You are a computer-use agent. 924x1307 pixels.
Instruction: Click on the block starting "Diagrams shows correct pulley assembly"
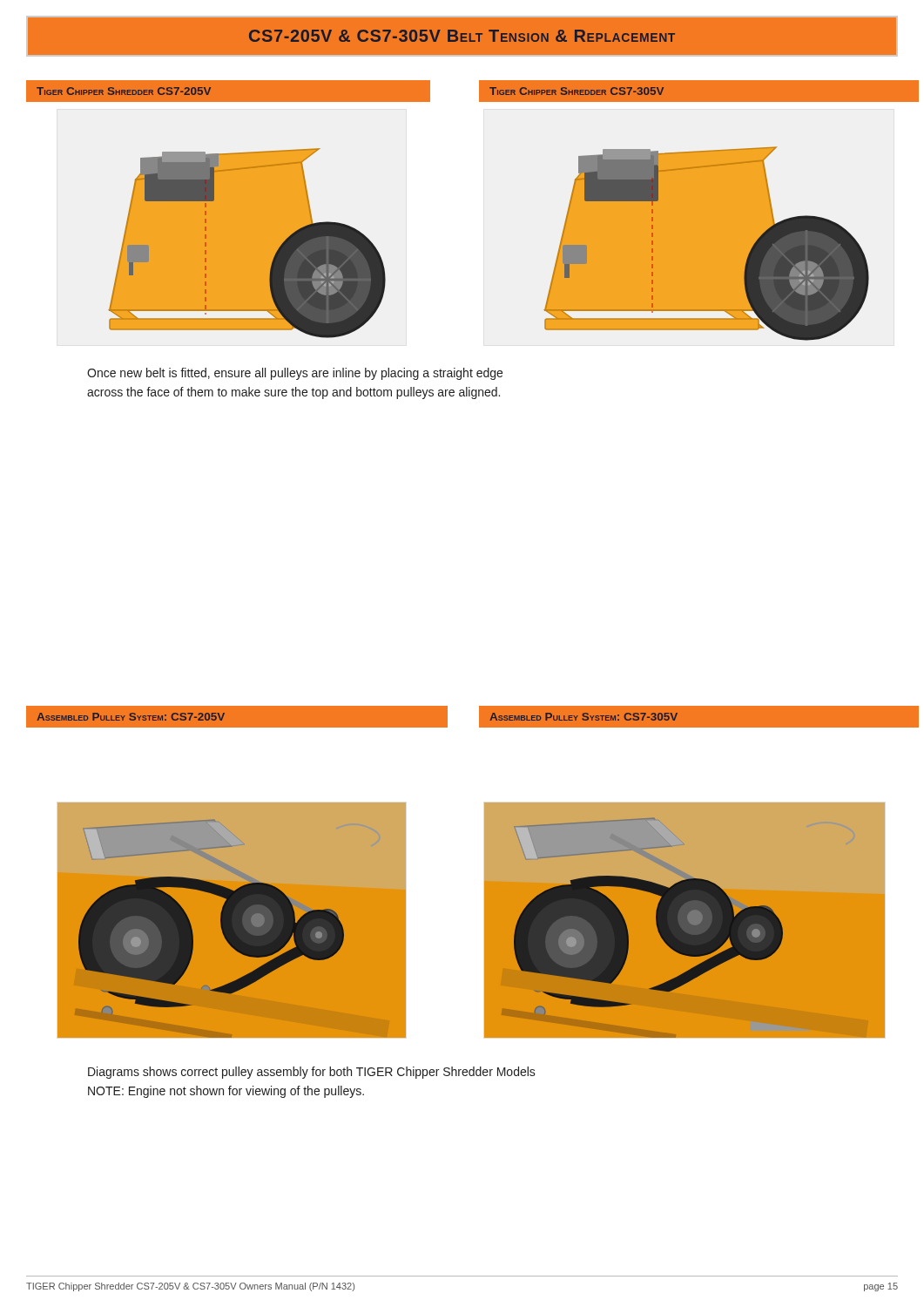311,1081
